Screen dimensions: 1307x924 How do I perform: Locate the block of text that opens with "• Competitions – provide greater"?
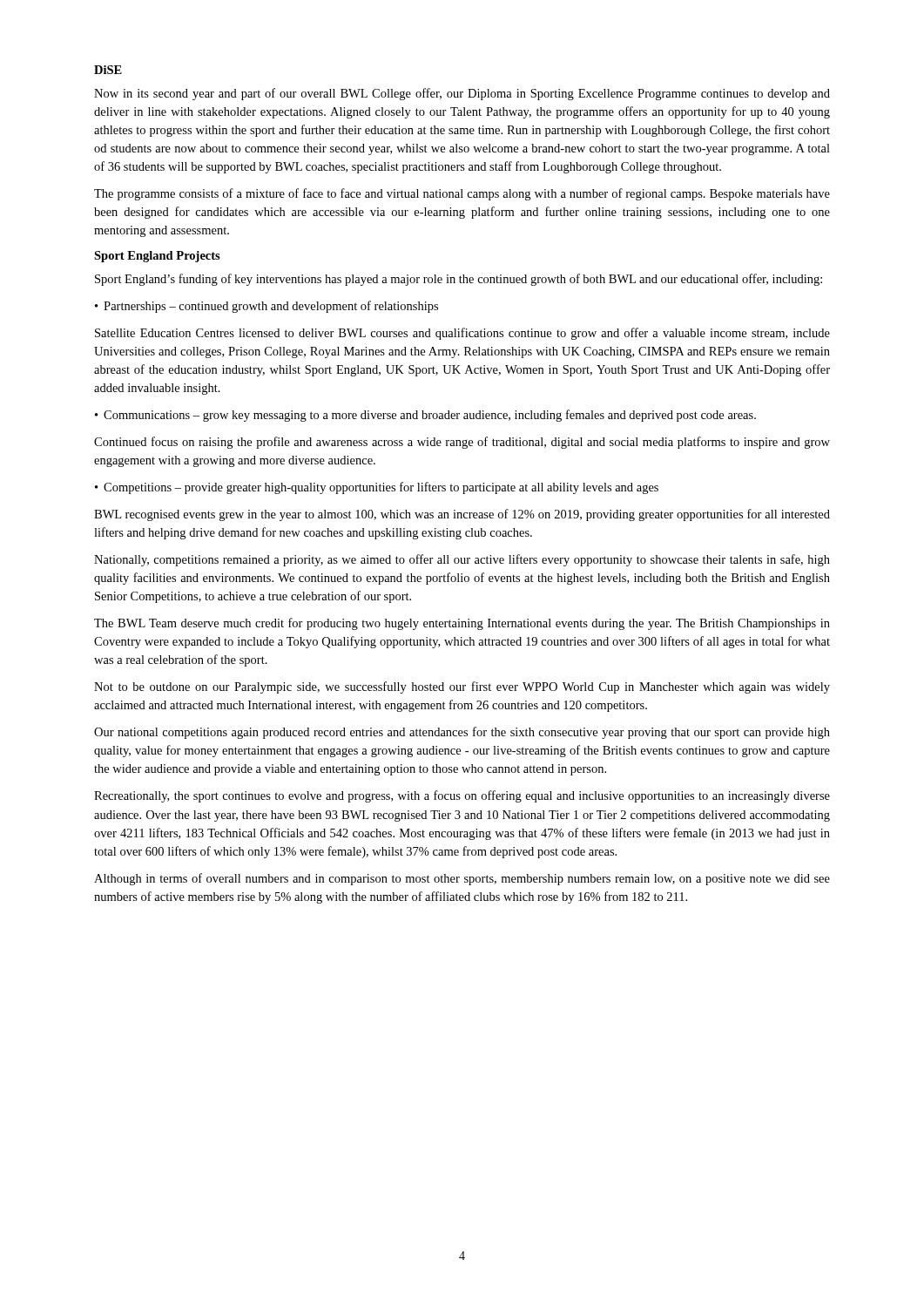pos(376,488)
